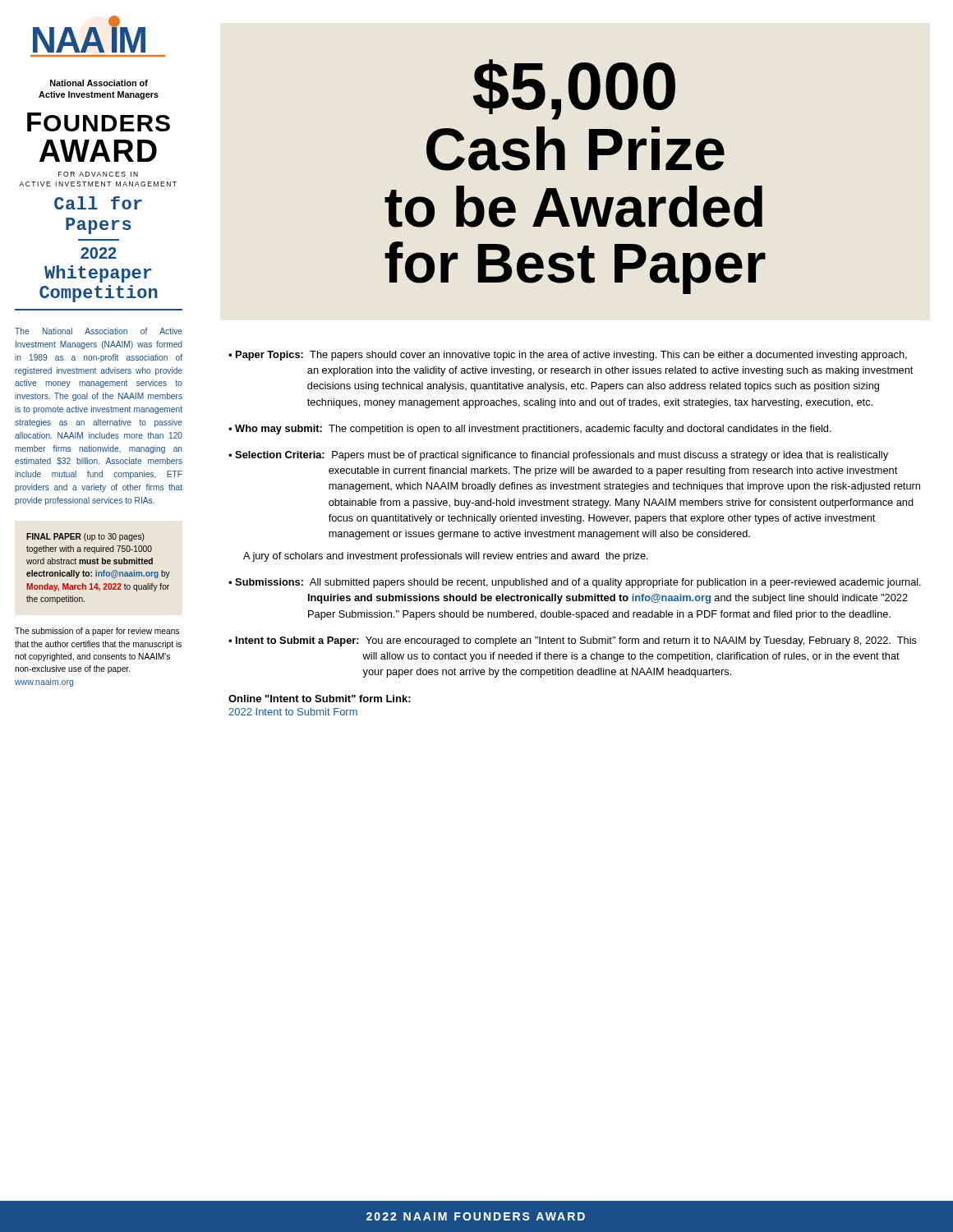Point to the block beginning "Online "Intent to Submit" form Link: 2022"

point(320,699)
